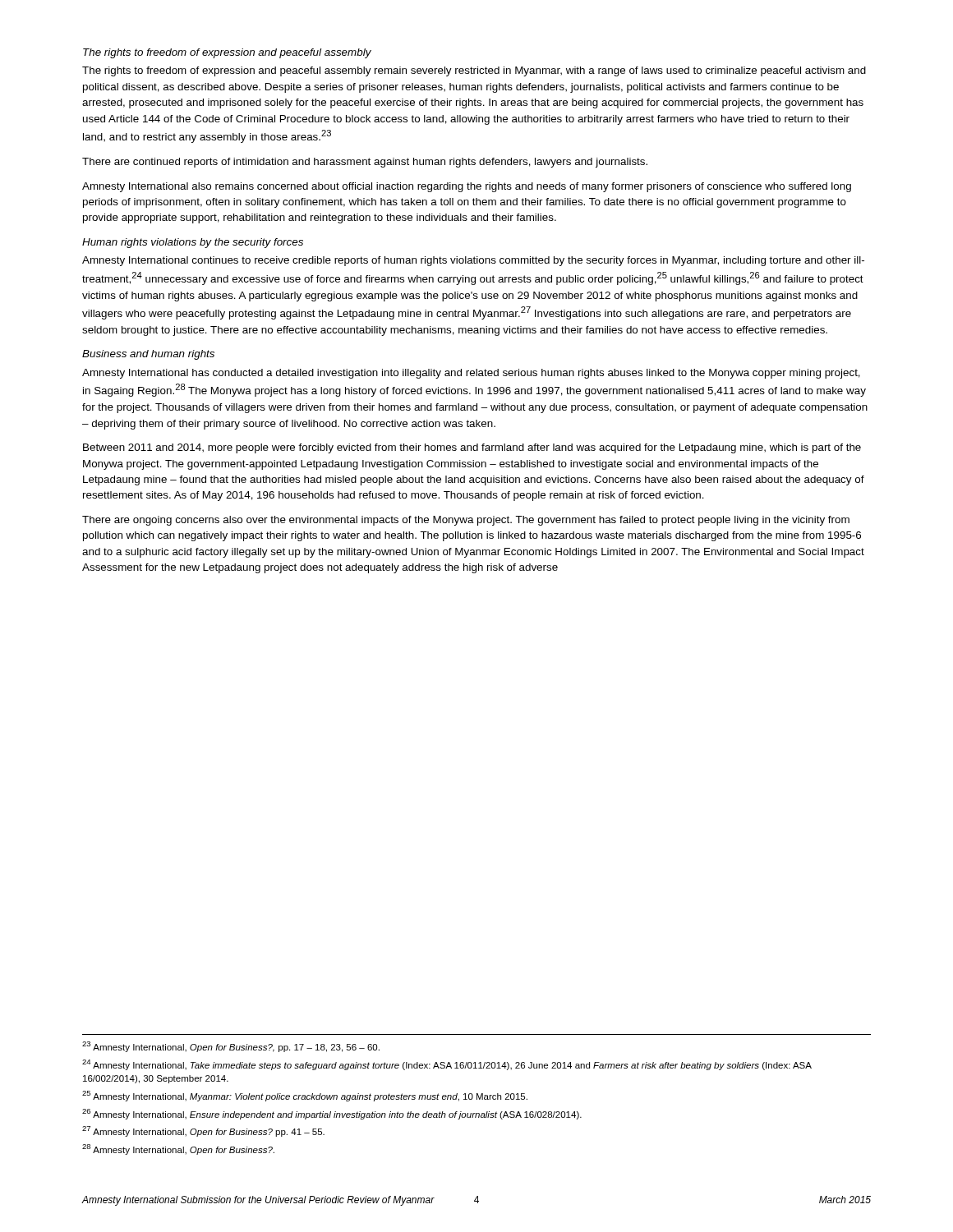Point to "Business and human rights"
953x1232 pixels.
point(149,354)
